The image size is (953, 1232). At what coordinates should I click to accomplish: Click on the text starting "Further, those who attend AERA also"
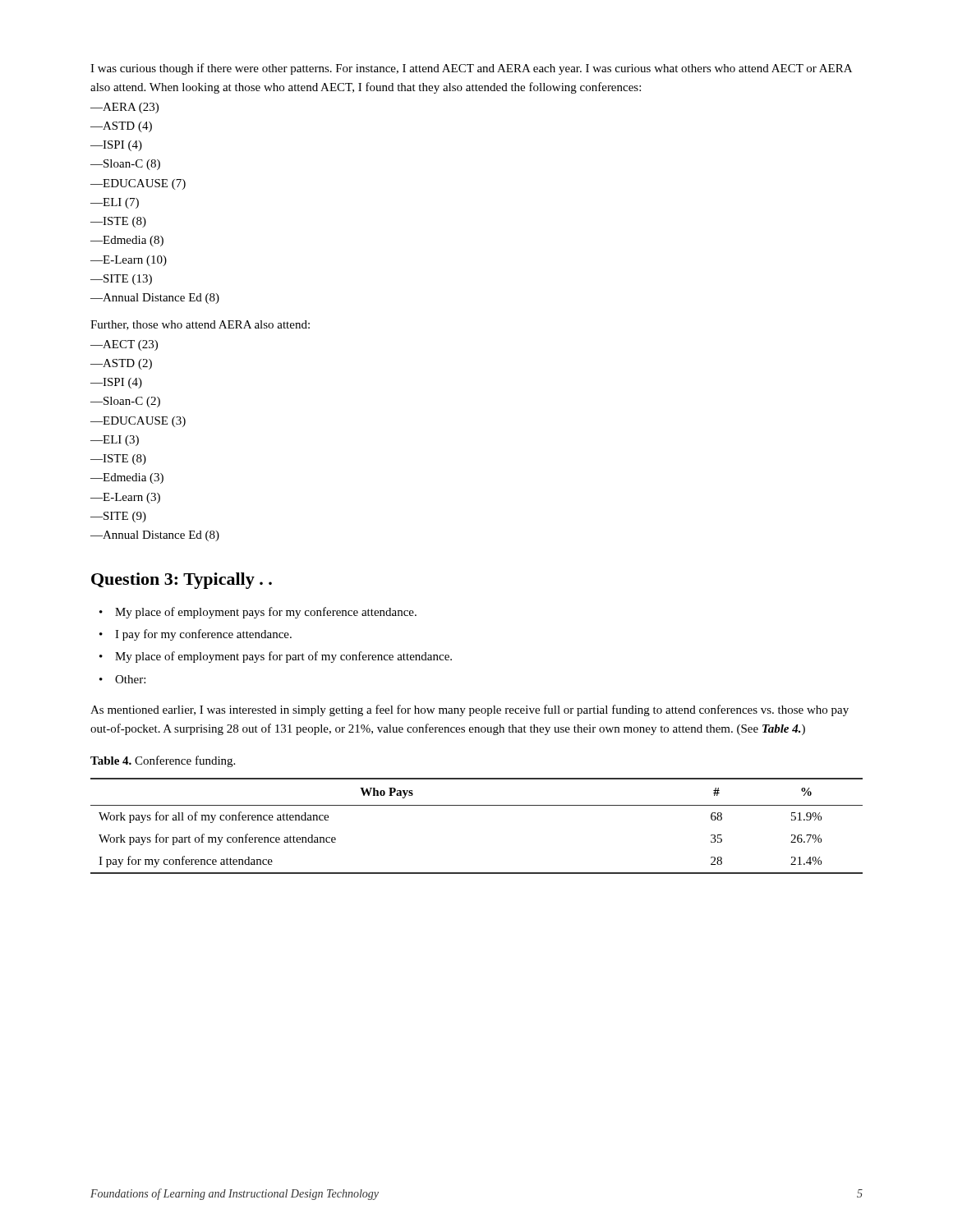coord(201,325)
